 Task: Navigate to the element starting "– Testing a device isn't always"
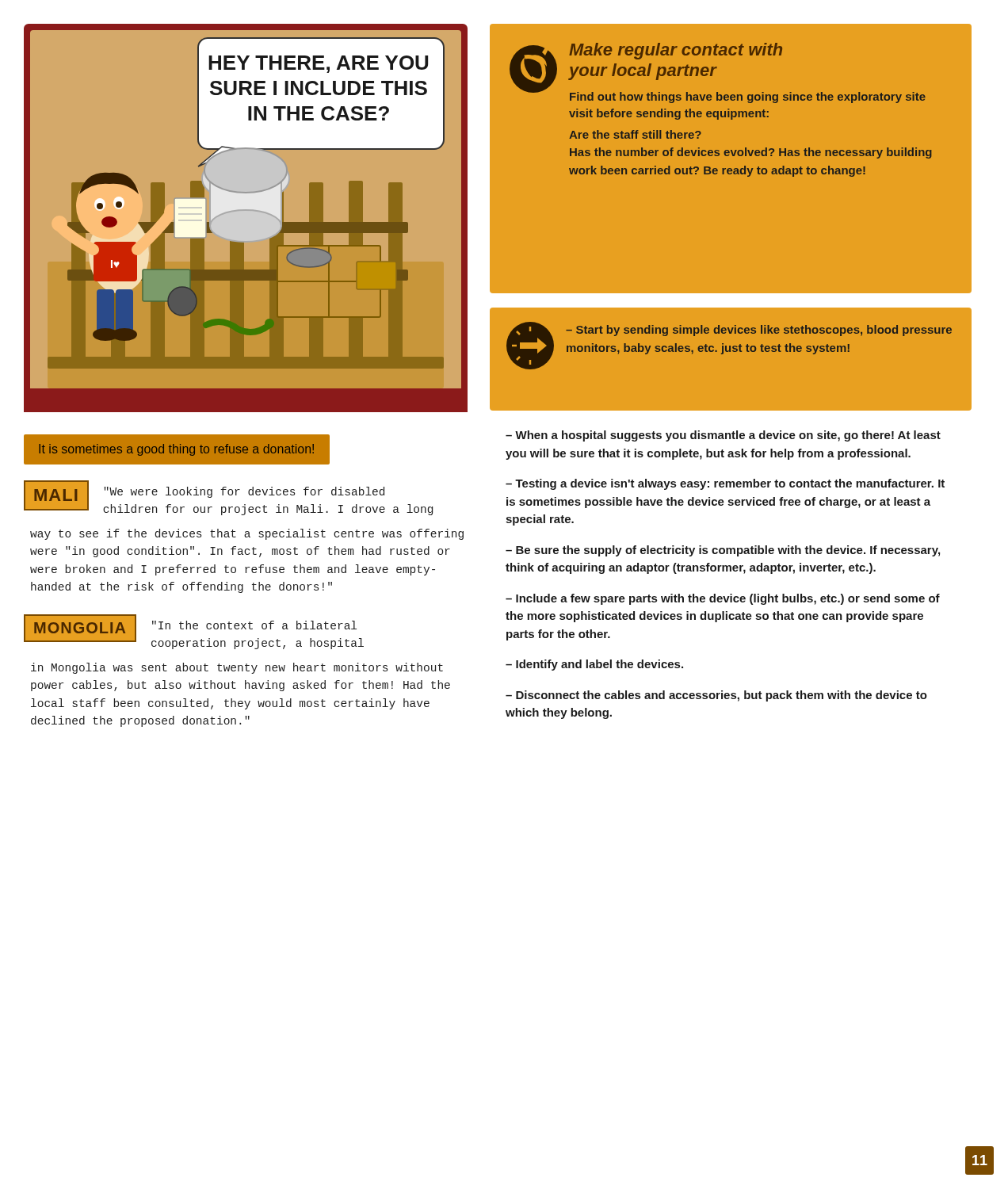(731, 502)
